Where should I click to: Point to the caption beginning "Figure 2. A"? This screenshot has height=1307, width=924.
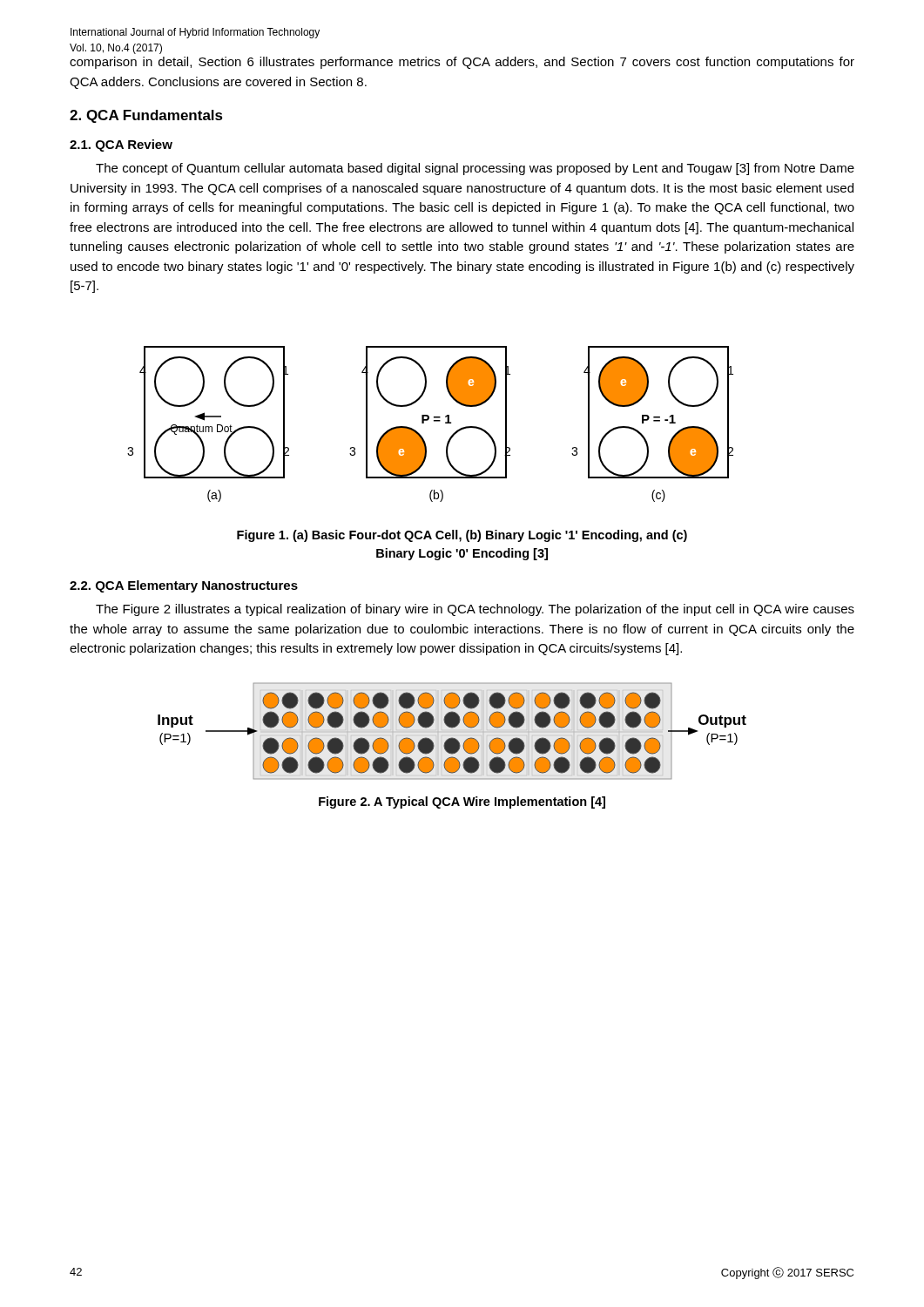[x=462, y=801]
